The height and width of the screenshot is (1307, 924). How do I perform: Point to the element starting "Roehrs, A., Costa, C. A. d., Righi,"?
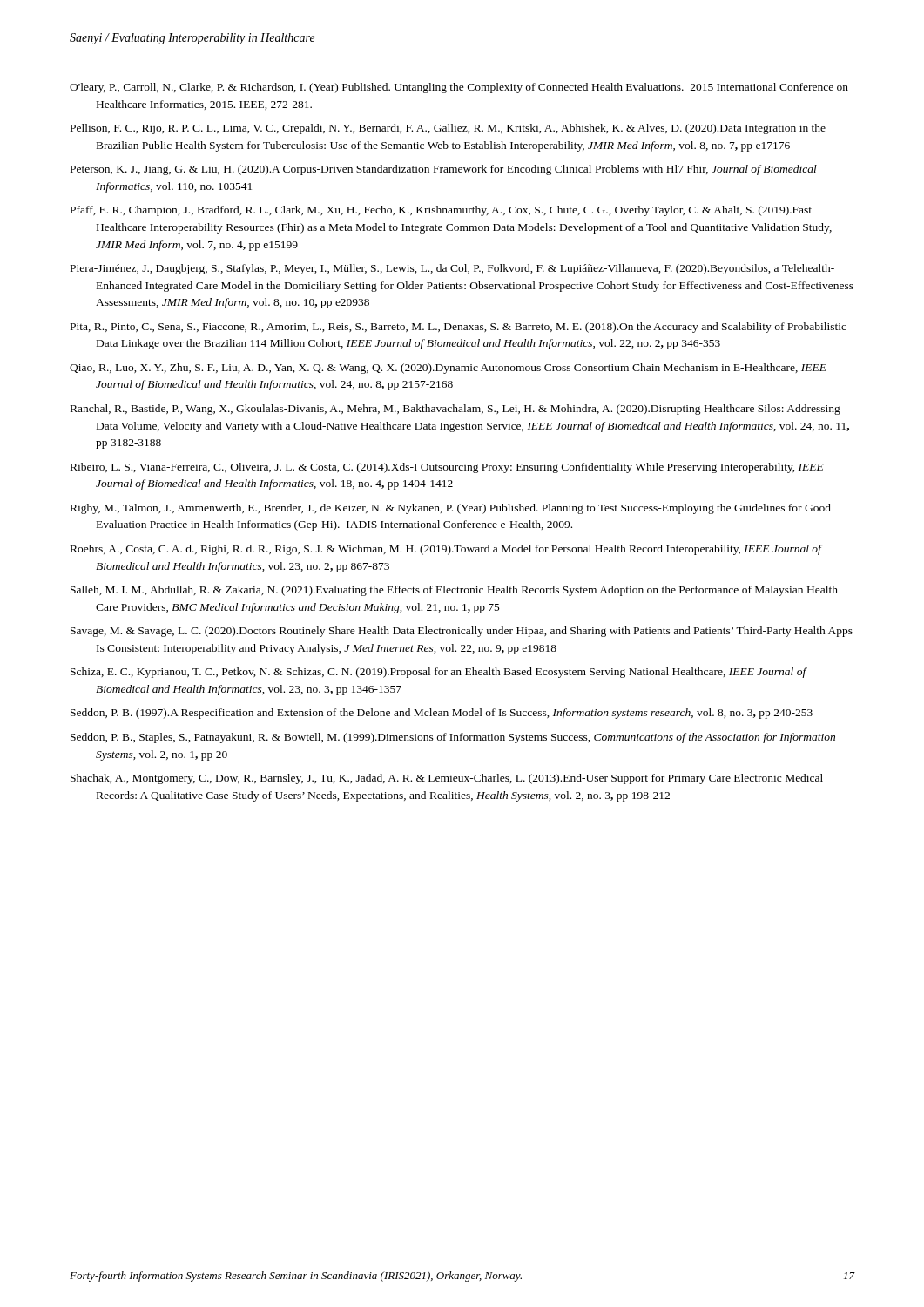[445, 557]
